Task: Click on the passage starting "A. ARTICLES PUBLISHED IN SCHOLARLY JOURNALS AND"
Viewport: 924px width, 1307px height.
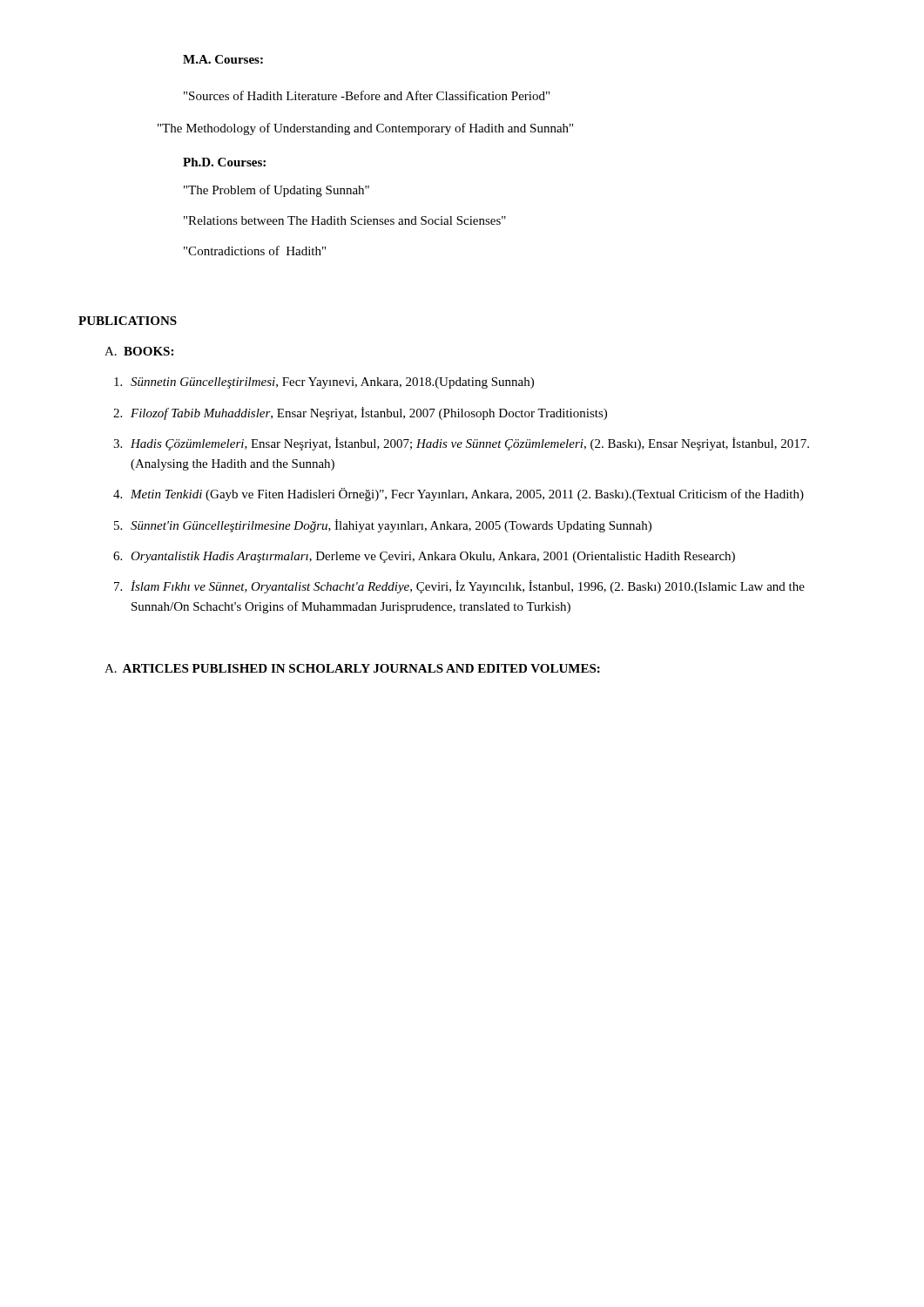Action: [x=353, y=668]
